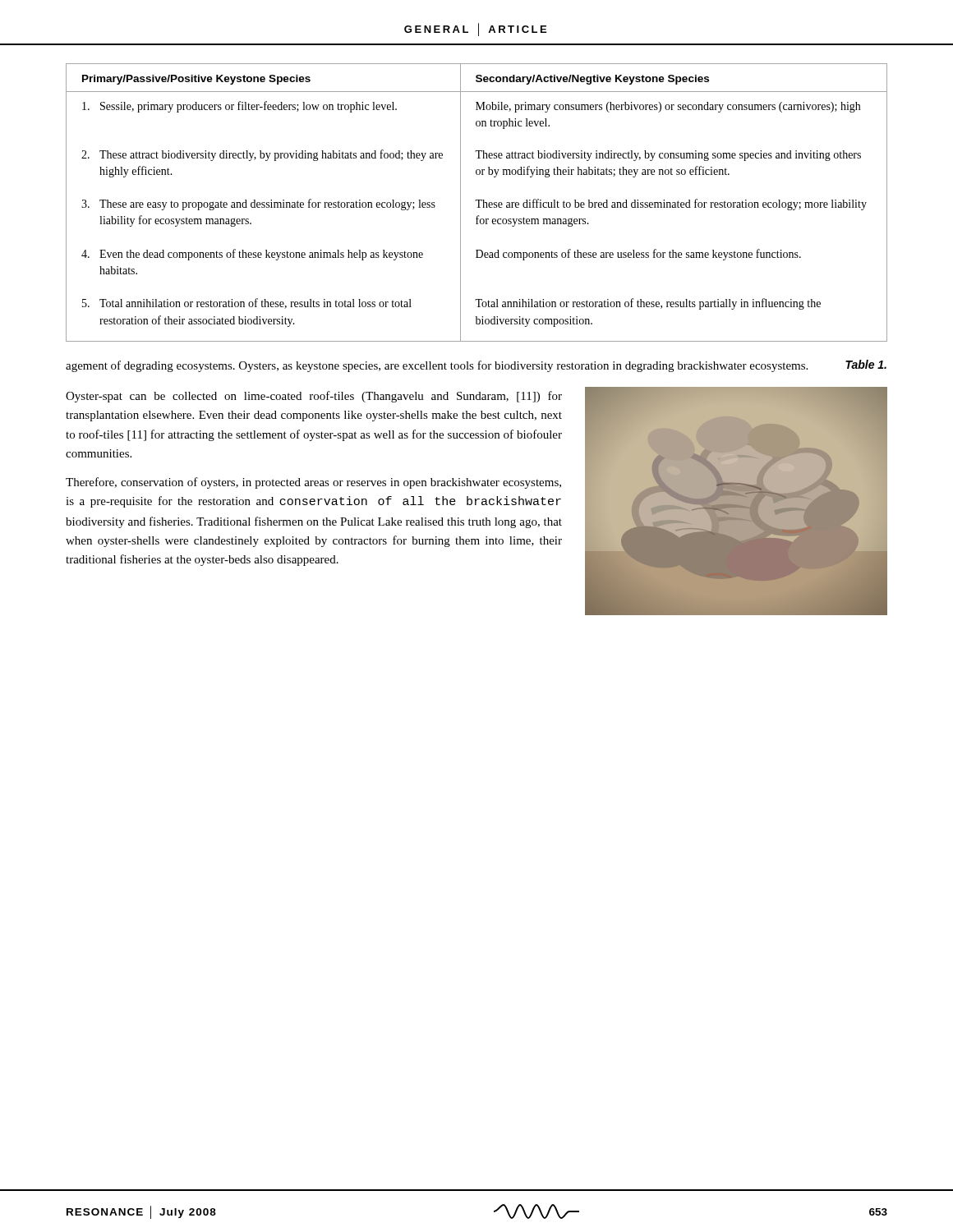Locate the block of text that opens with "agement of degrading ecosystems. Oysters,"
This screenshot has width=953, height=1232.
click(437, 365)
